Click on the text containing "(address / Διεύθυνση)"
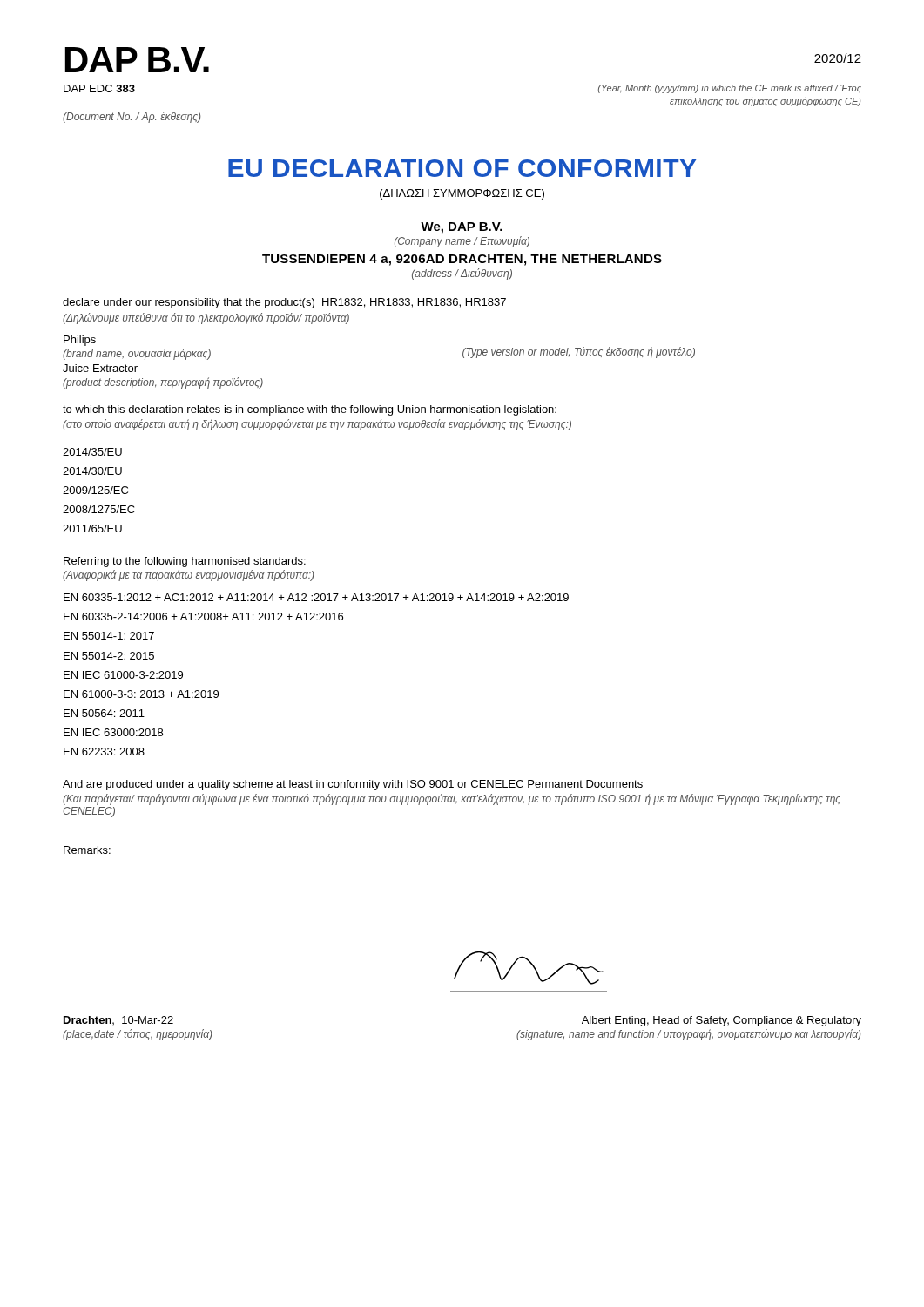Screen dimensions: 1307x924 tap(462, 273)
